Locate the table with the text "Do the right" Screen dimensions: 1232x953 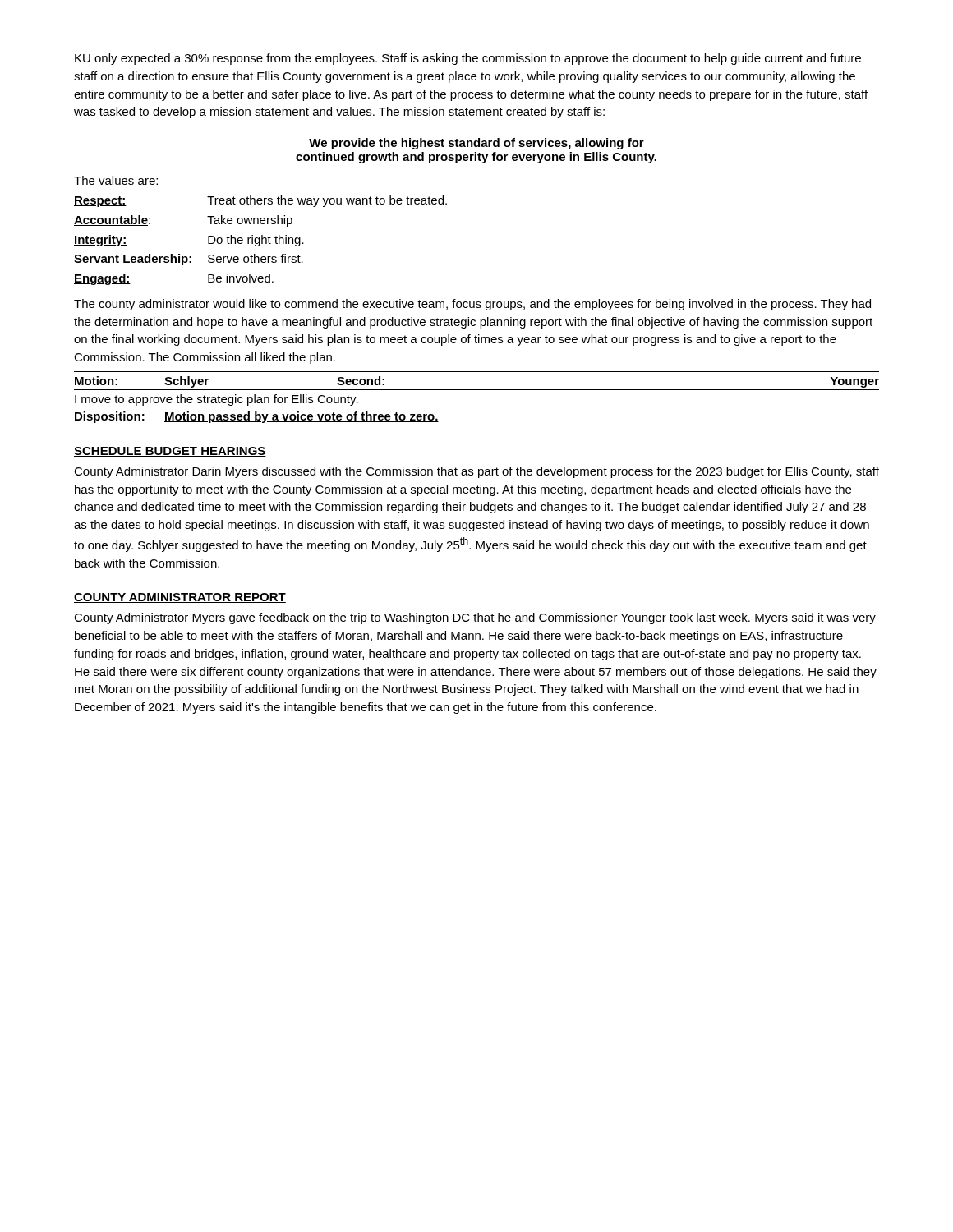476,239
